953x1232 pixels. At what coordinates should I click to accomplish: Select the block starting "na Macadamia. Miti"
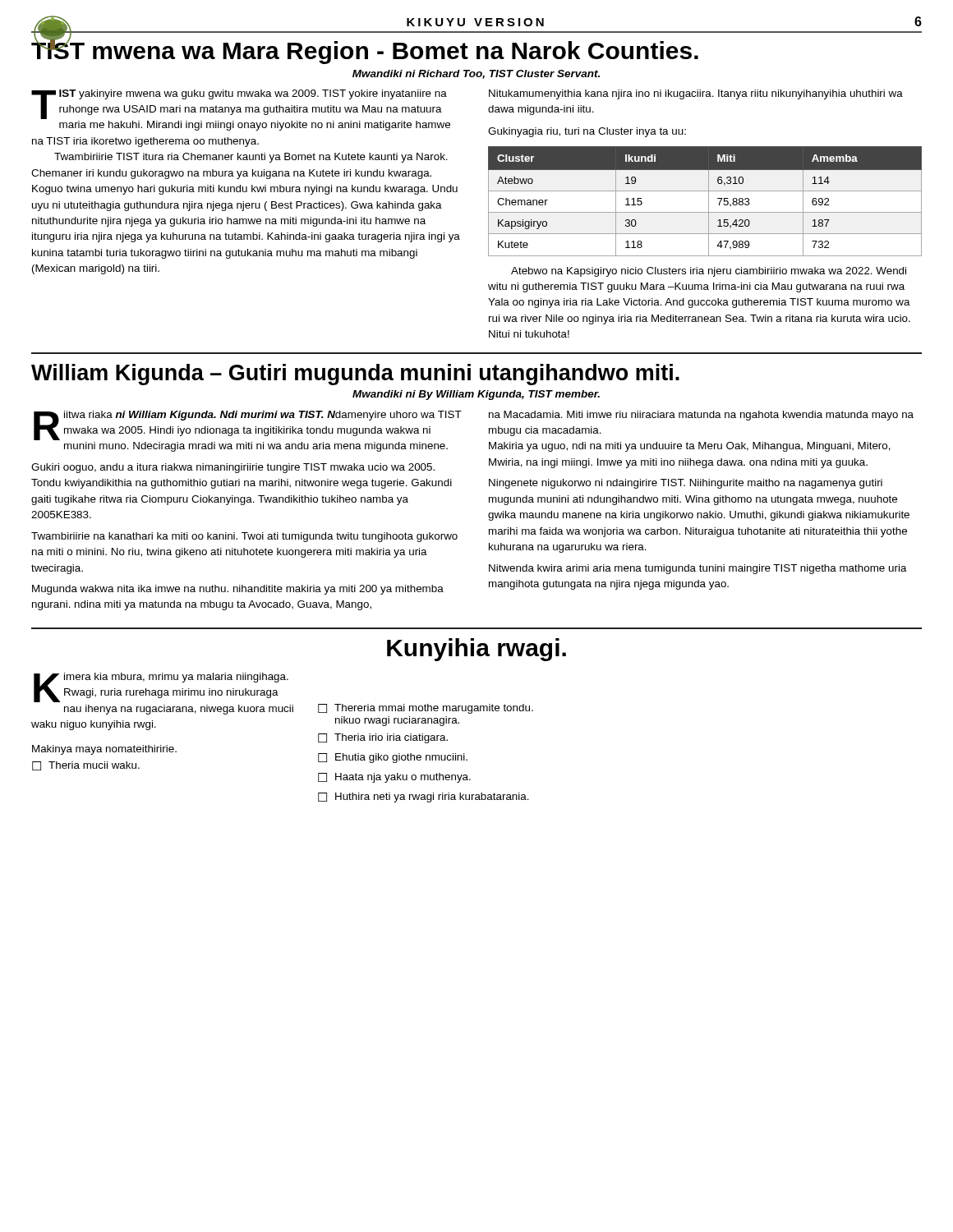pyautogui.click(x=705, y=500)
